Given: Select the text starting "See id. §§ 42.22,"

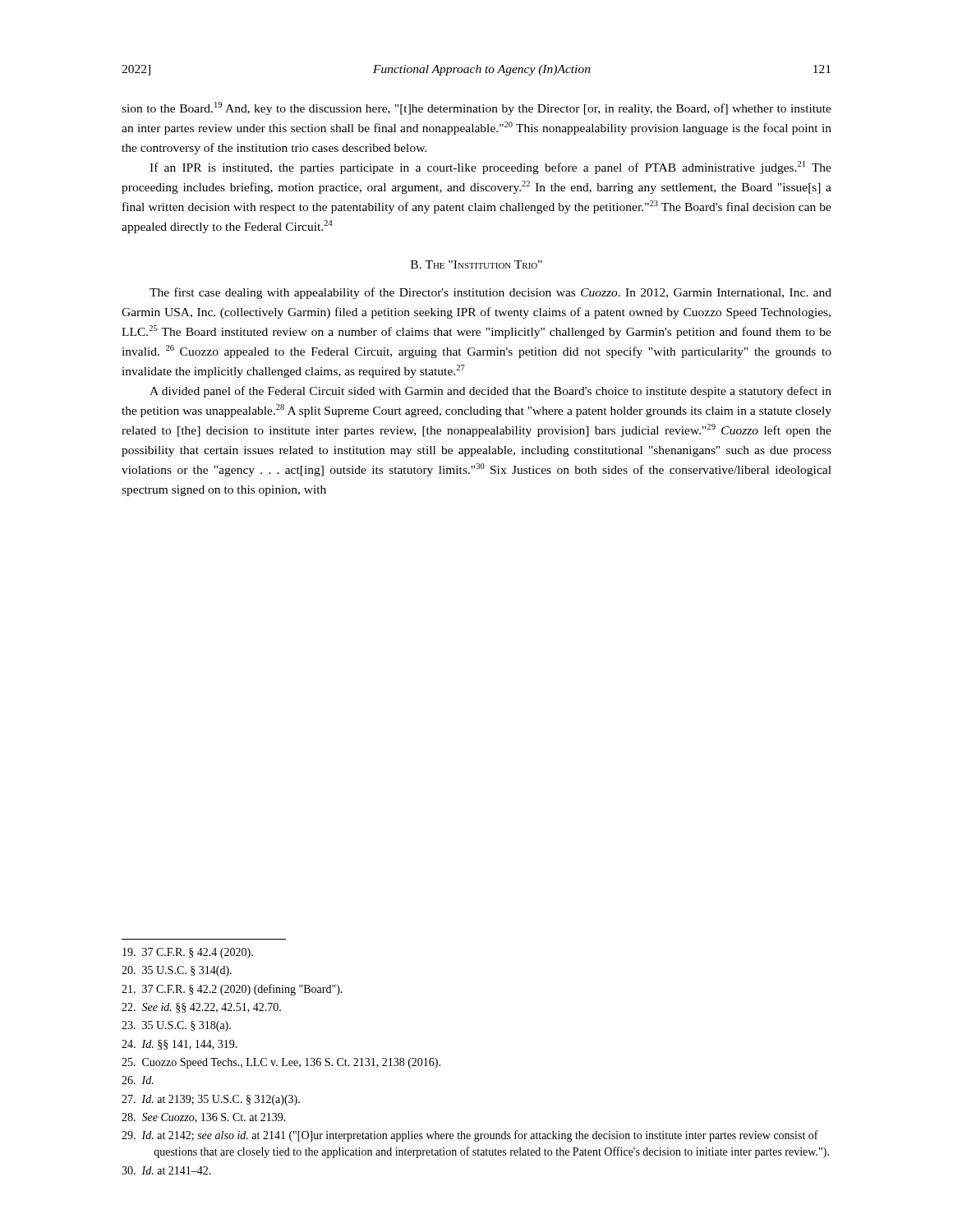Looking at the screenshot, I should pos(202,1007).
